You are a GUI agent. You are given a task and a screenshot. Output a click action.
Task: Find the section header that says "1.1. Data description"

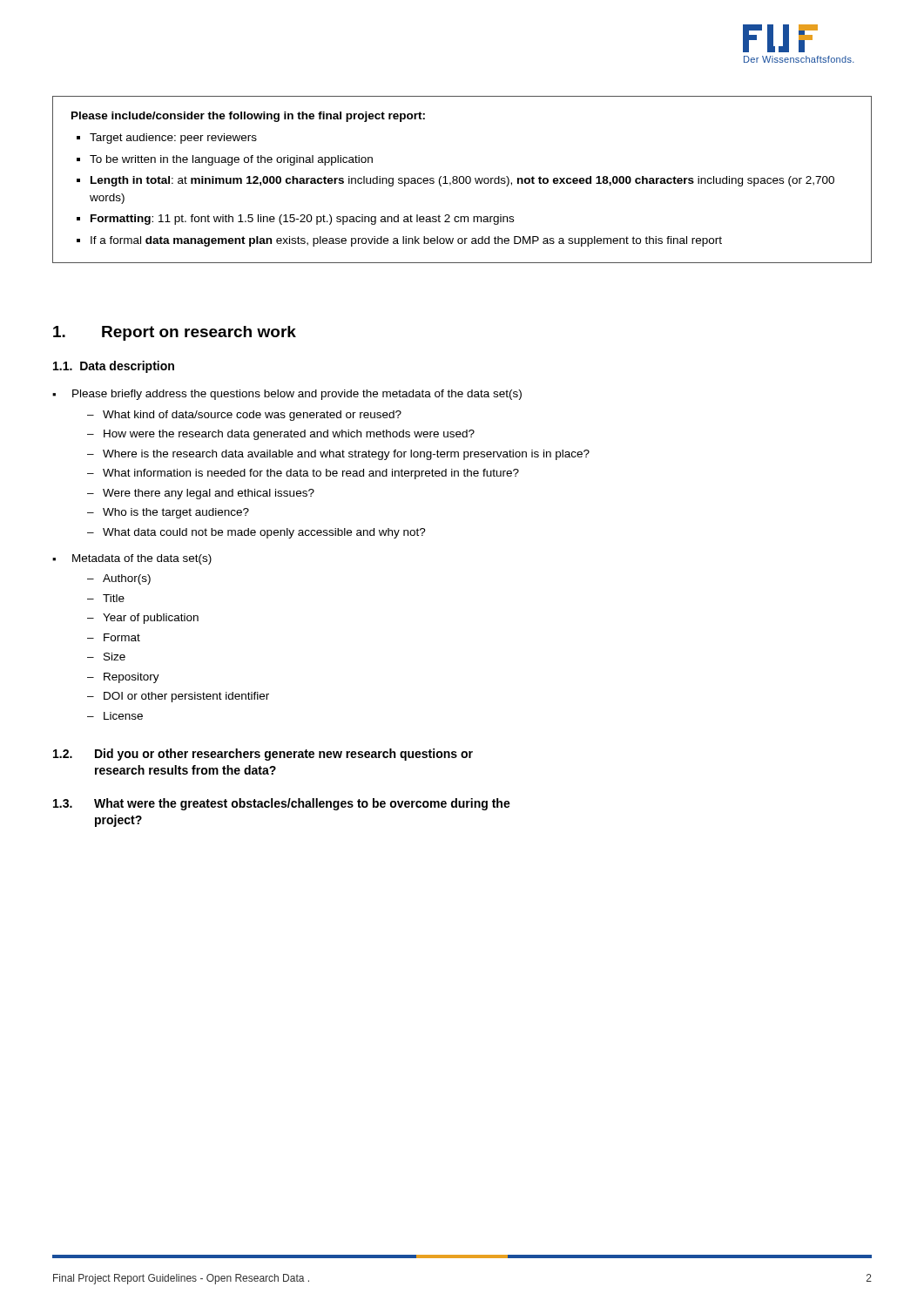[114, 366]
